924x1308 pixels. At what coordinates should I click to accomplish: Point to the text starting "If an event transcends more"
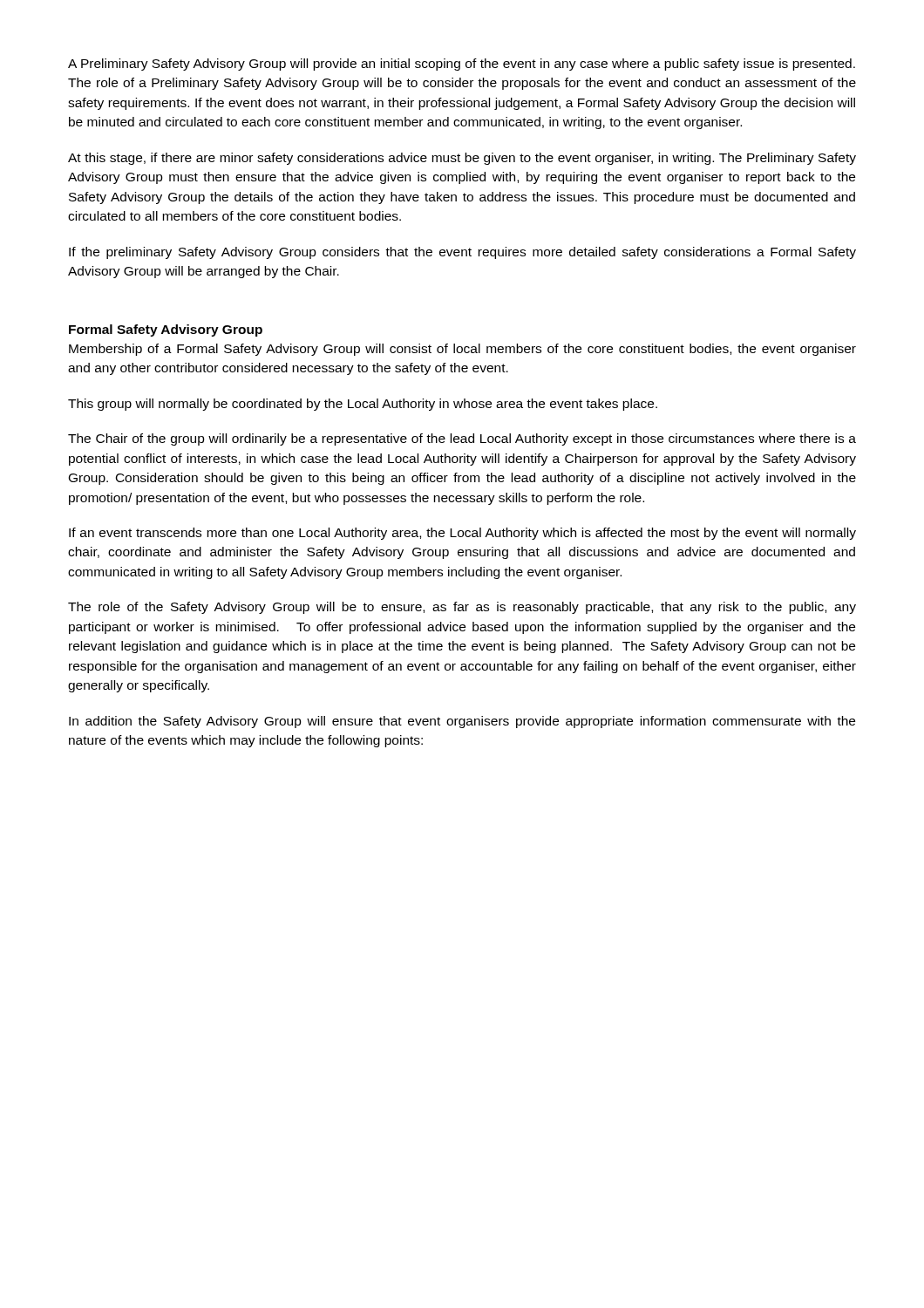[462, 552]
